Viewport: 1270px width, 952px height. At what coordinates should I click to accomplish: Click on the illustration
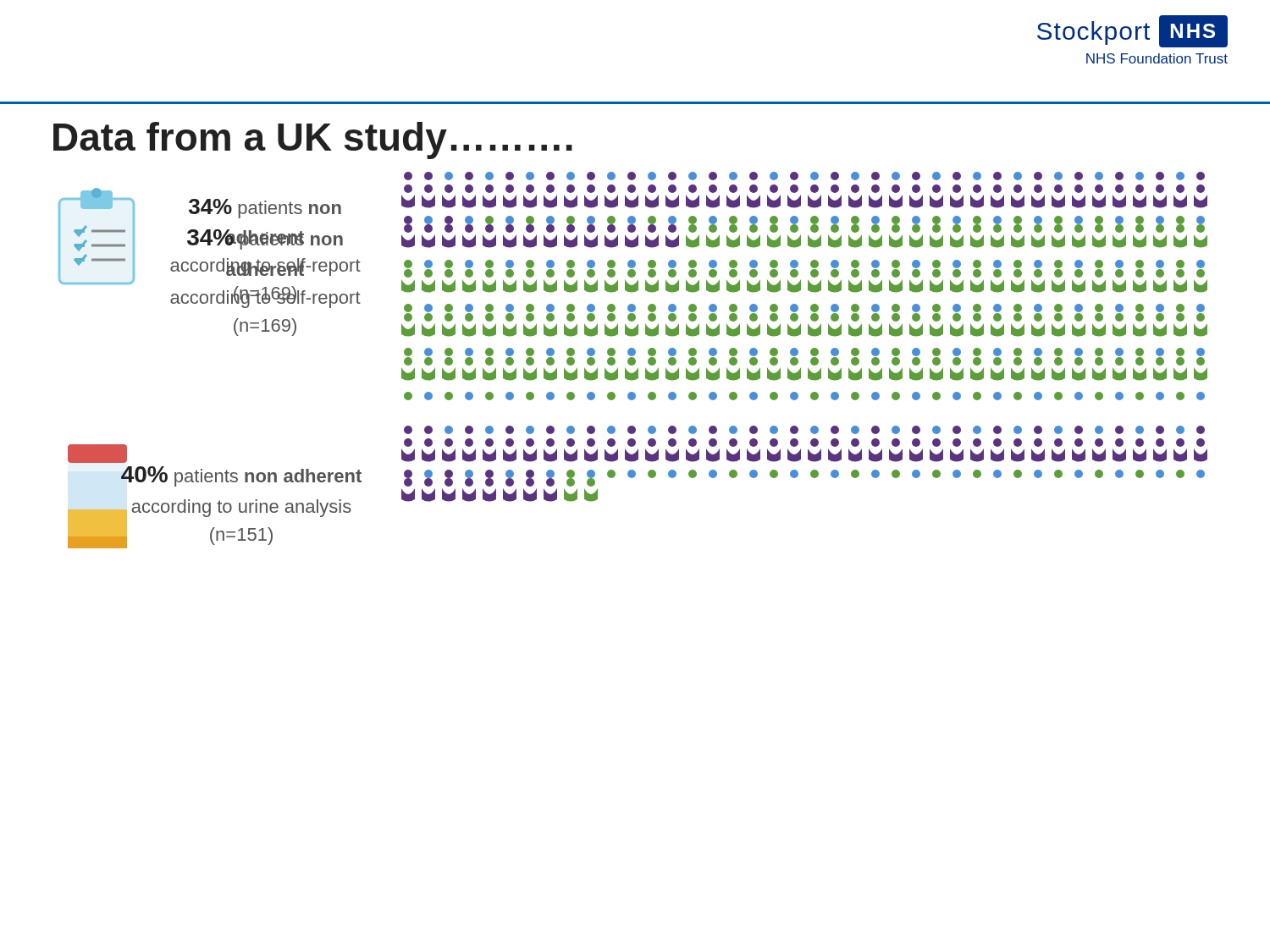pos(97,499)
